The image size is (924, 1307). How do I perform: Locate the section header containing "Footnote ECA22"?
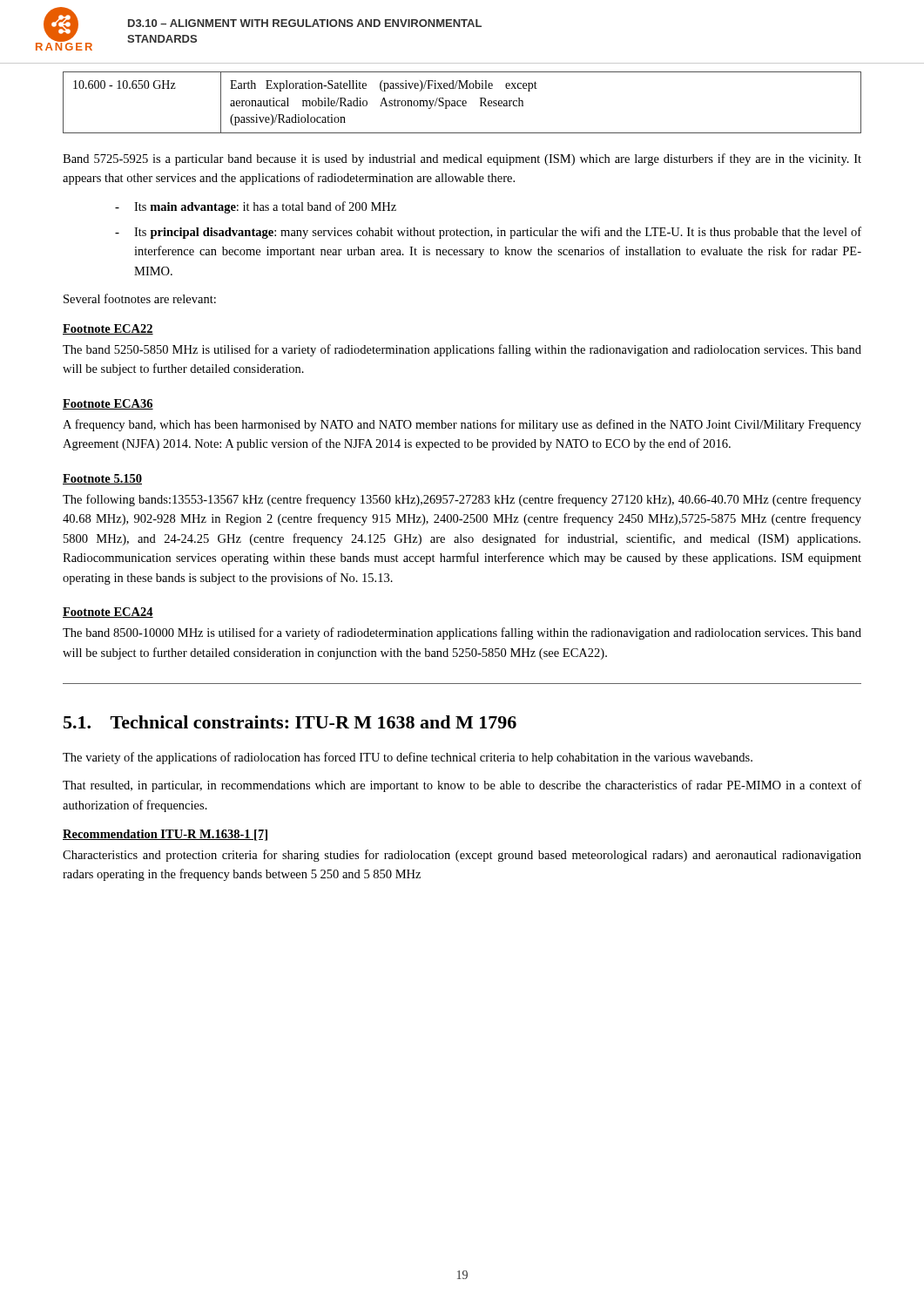point(108,328)
